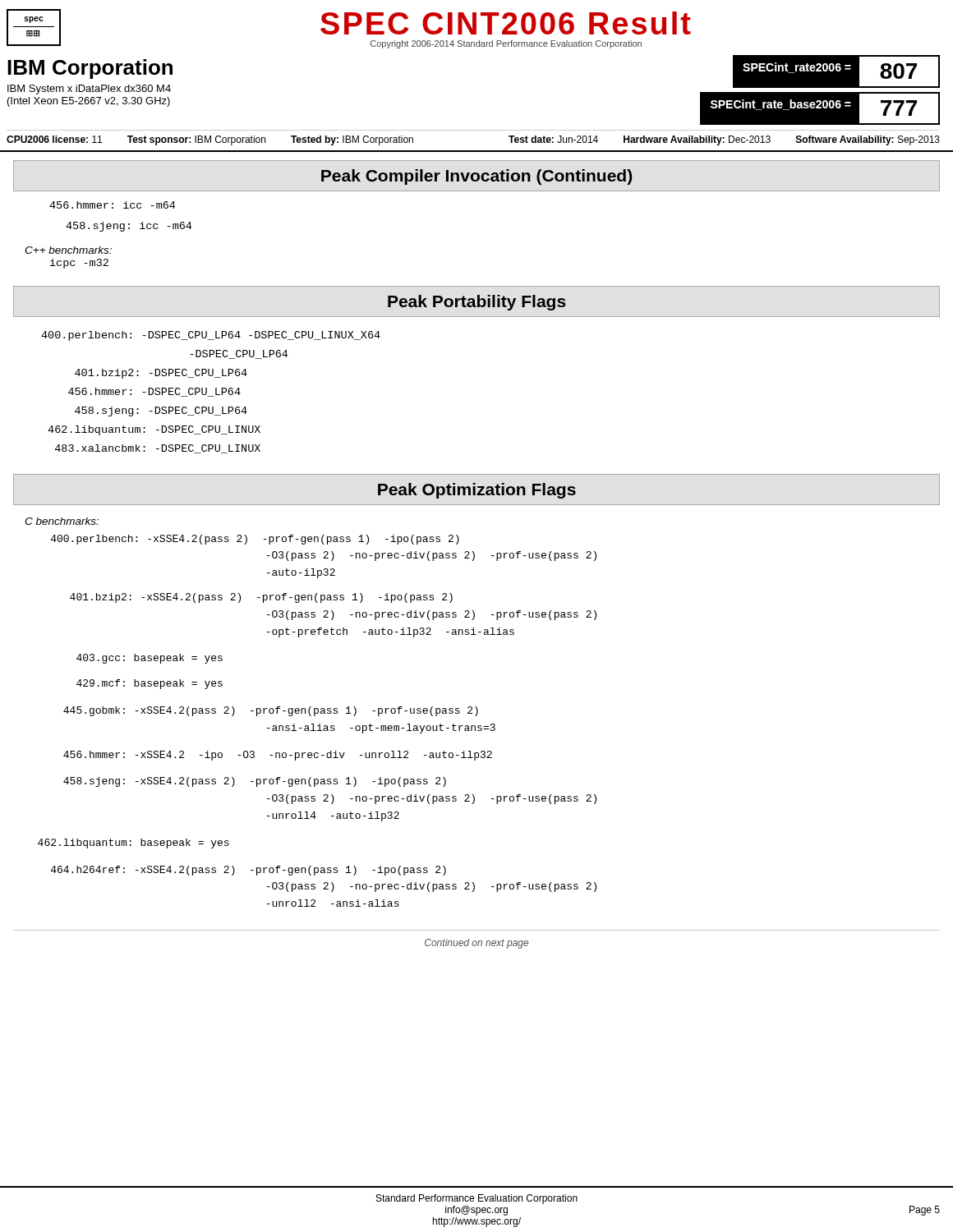This screenshot has width=953, height=1232.
Task: Select the section header that reads "Peak Portability Flags"
Action: point(476,301)
